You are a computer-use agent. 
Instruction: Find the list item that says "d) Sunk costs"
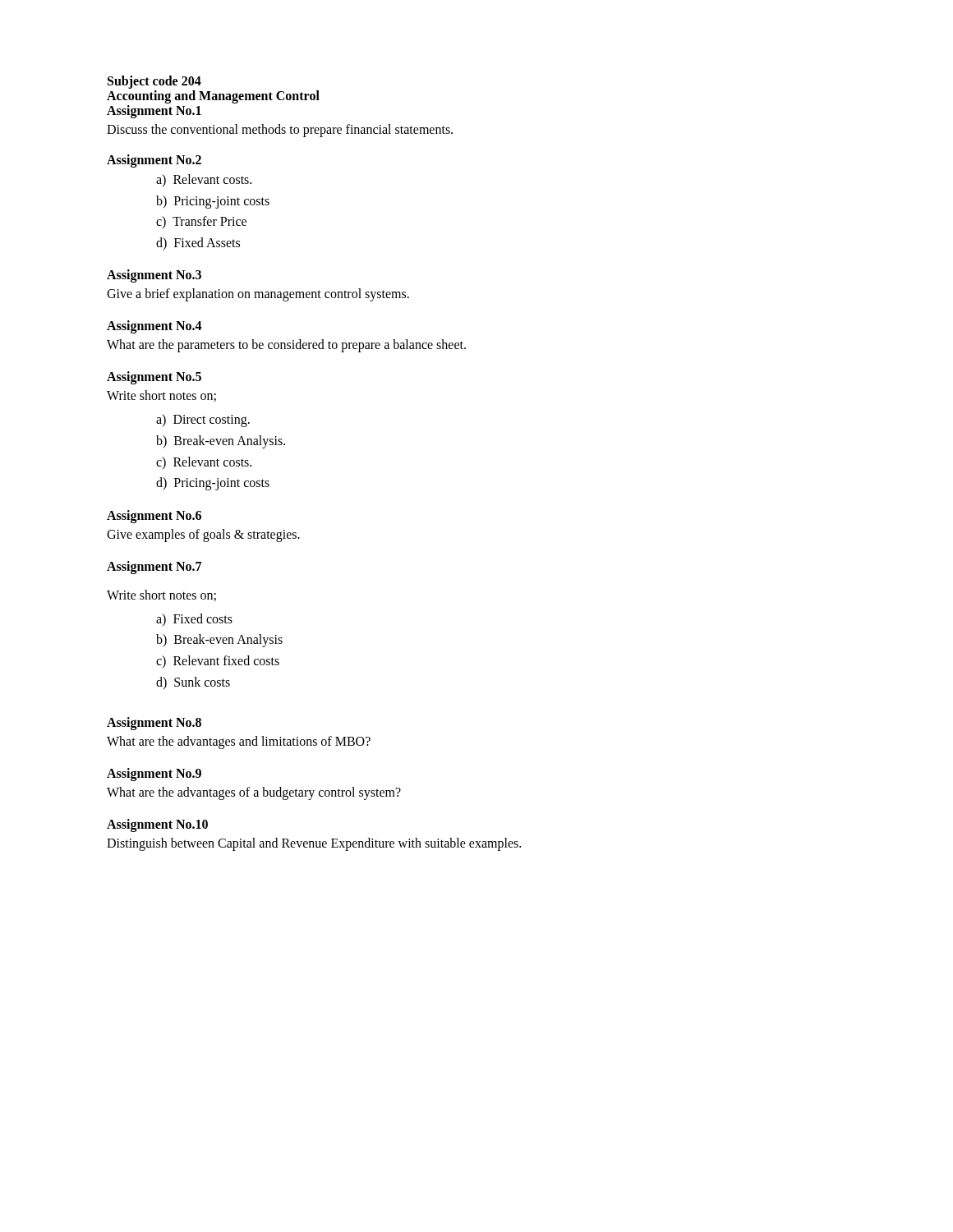[x=193, y=682]
